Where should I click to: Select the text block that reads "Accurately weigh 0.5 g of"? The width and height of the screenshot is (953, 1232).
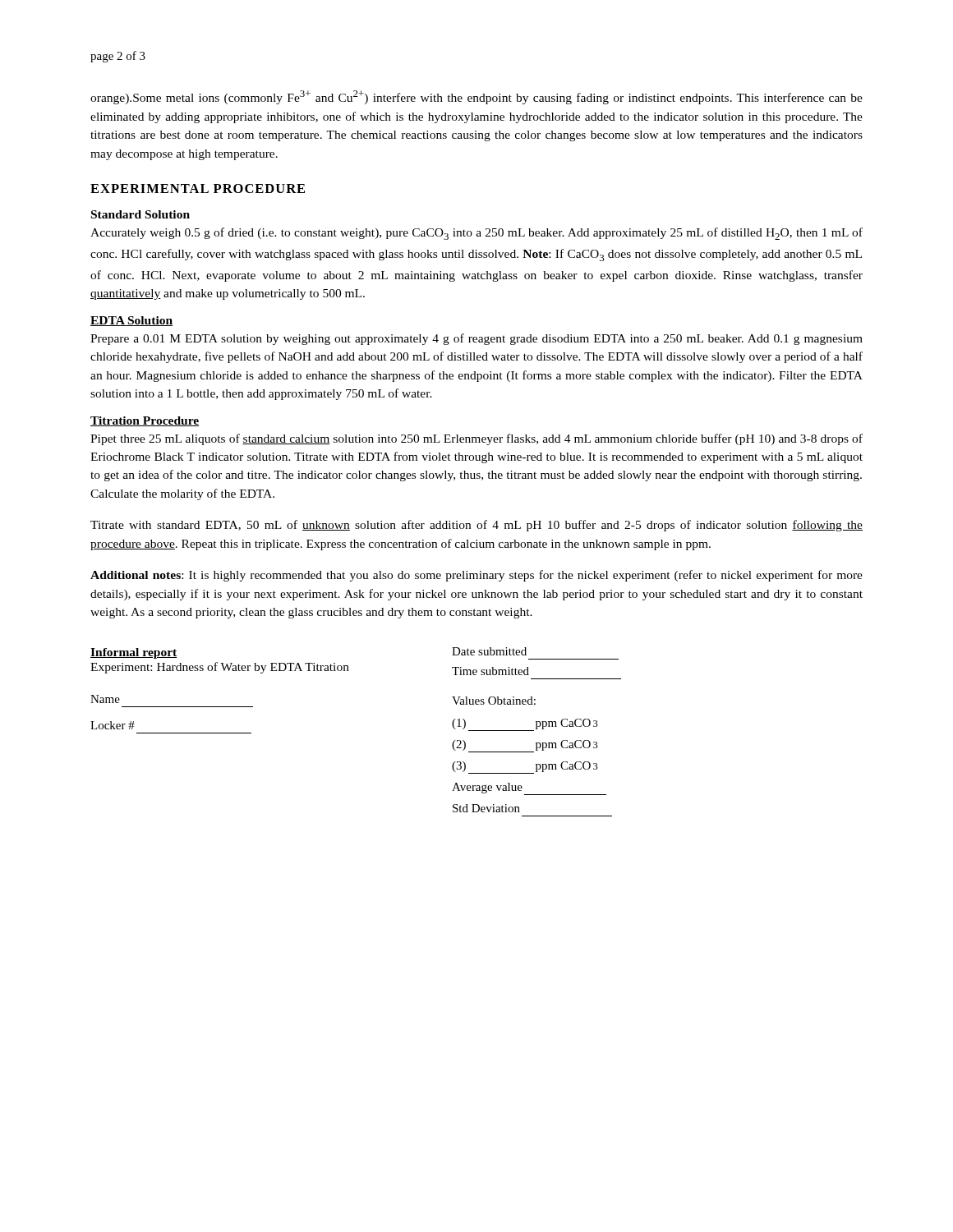(x=476, y=262)
